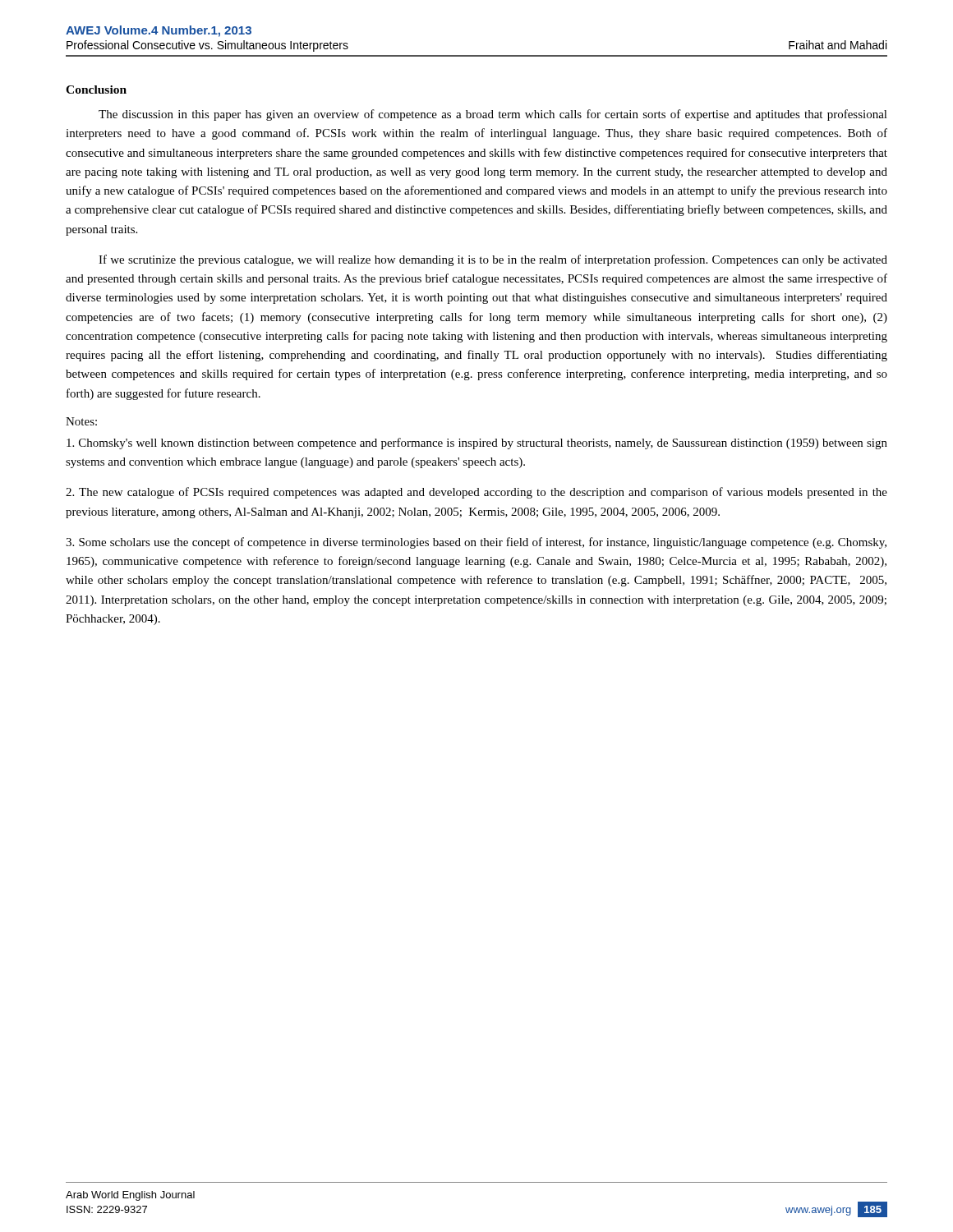Click on the list item that reads "Chomsky's well known"
The width and height of the screenshot is (953, 1232).
pyautogui.click(x=476, y=452)
